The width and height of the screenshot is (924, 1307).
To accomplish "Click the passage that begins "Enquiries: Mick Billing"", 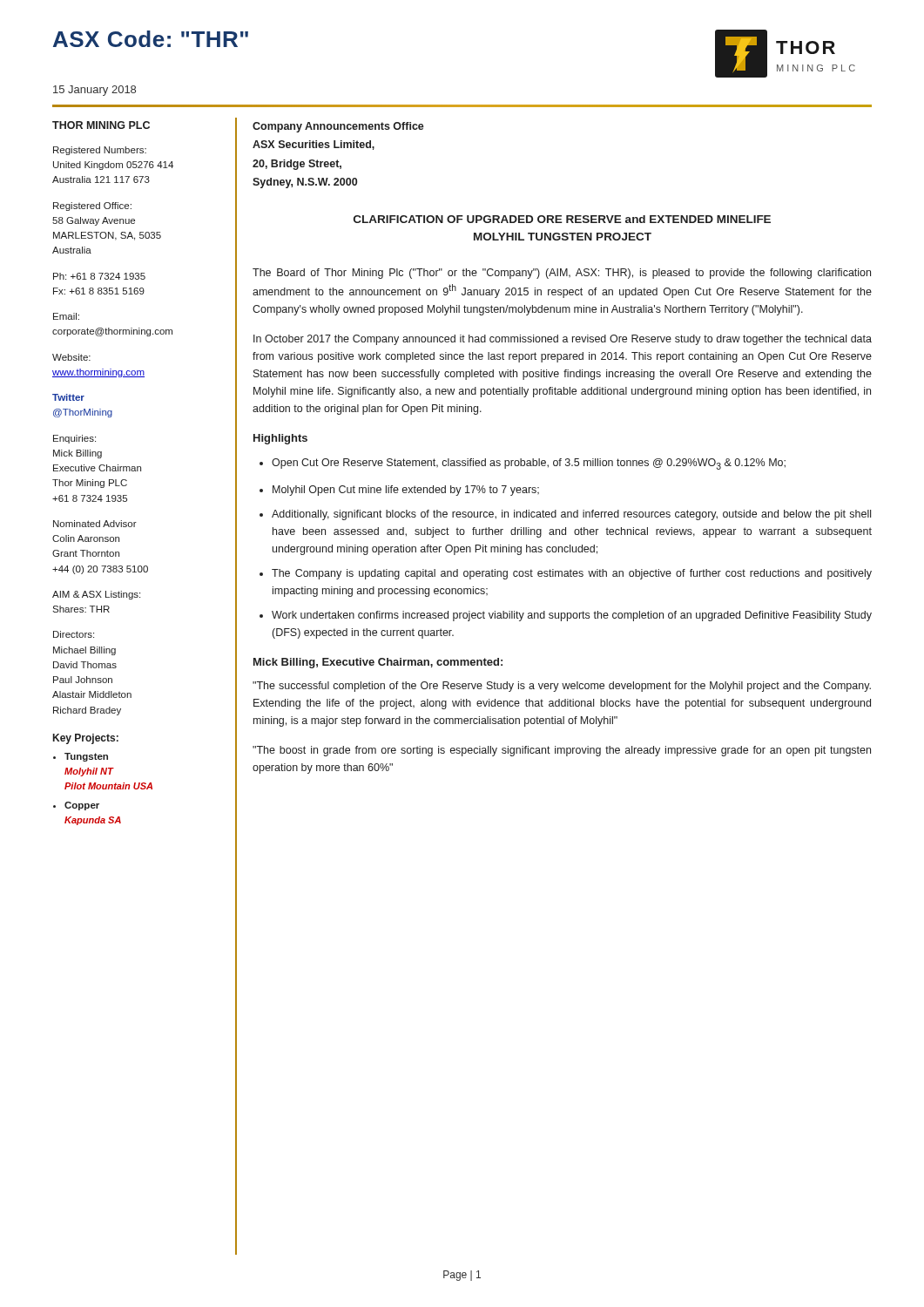I will 97,468.
